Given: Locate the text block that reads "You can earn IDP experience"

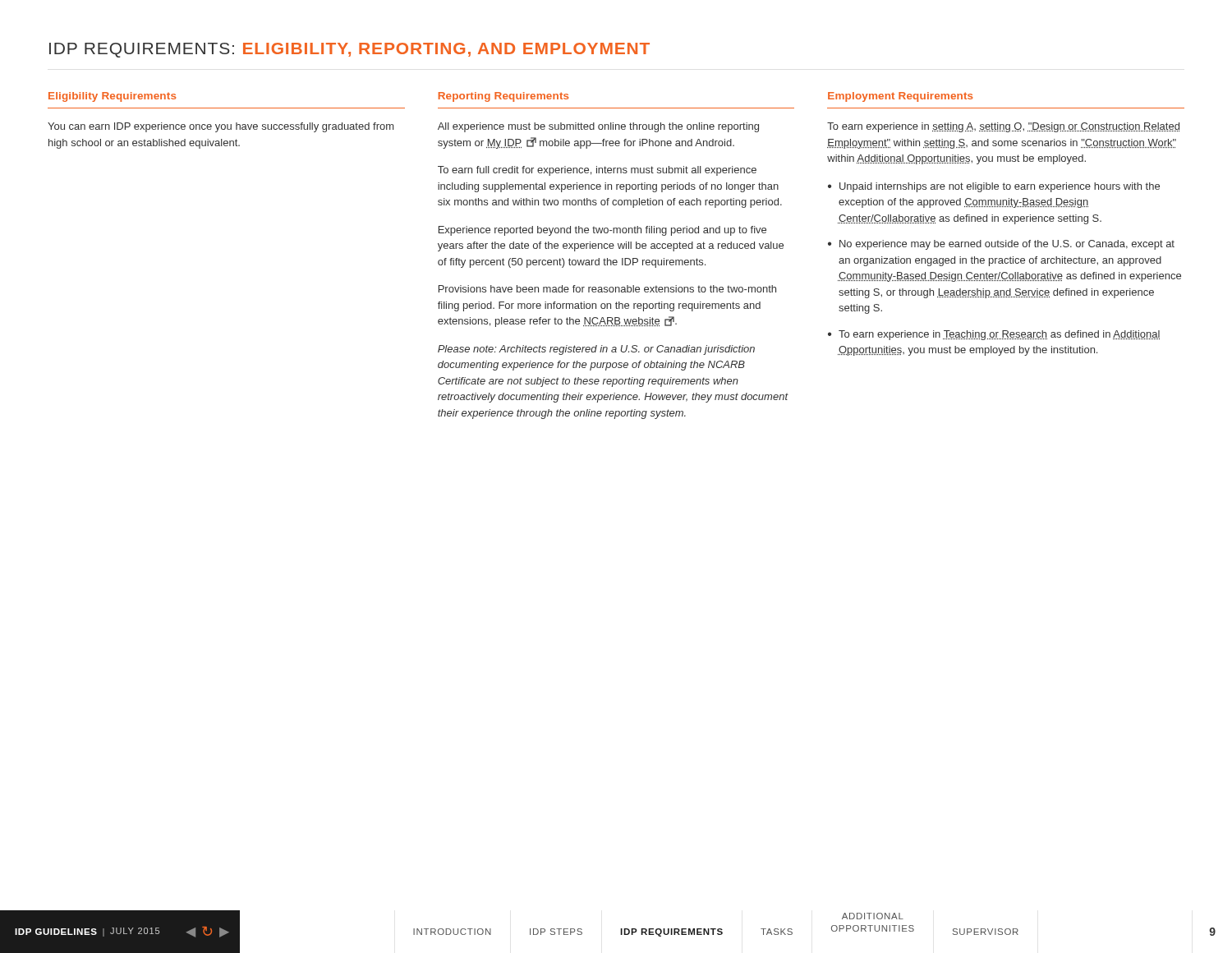Looking at the screenshot, I should pos(221,134).
